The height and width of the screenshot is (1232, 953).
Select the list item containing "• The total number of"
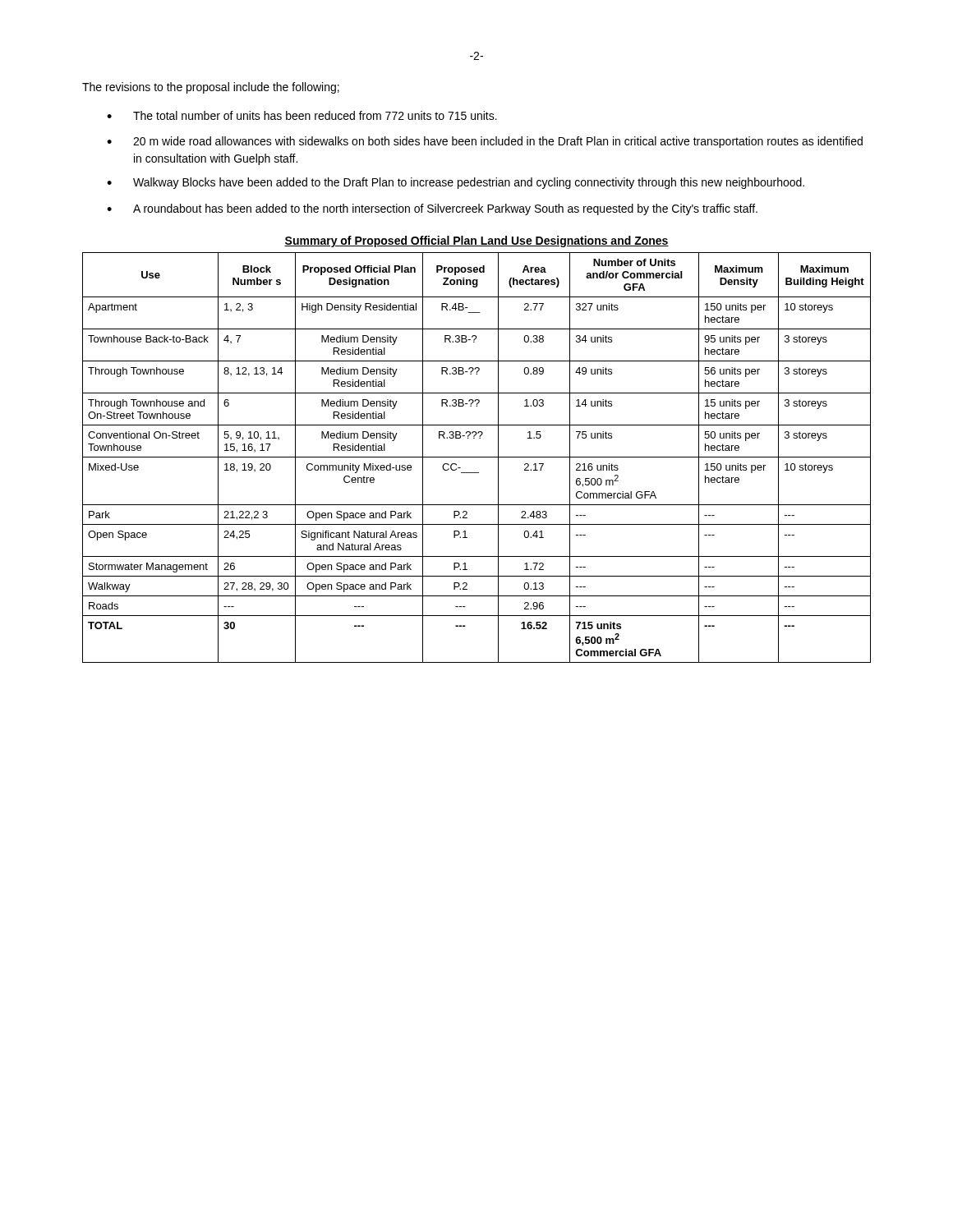(489, 117)
